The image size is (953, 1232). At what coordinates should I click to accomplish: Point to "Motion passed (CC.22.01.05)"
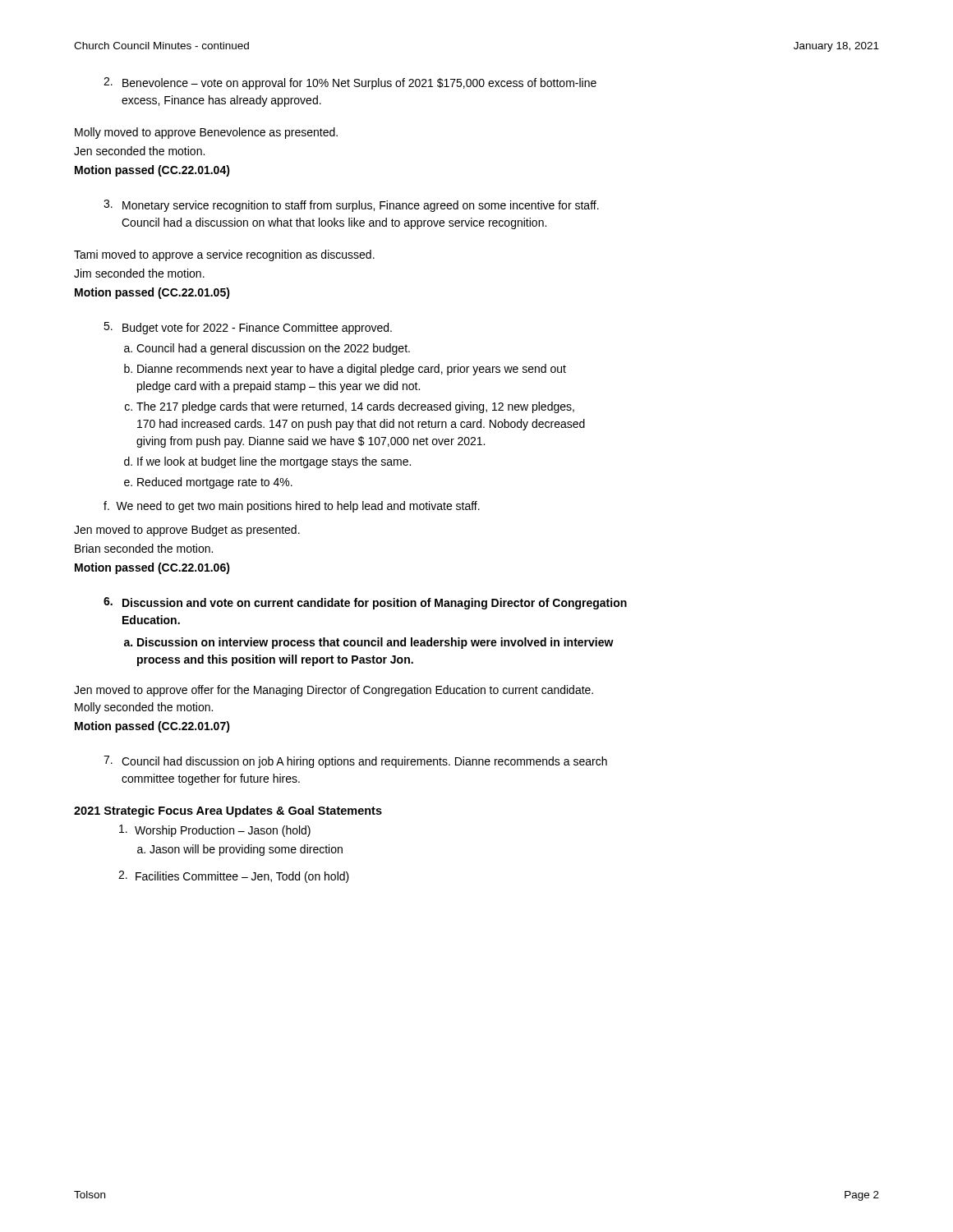point(152,292)
